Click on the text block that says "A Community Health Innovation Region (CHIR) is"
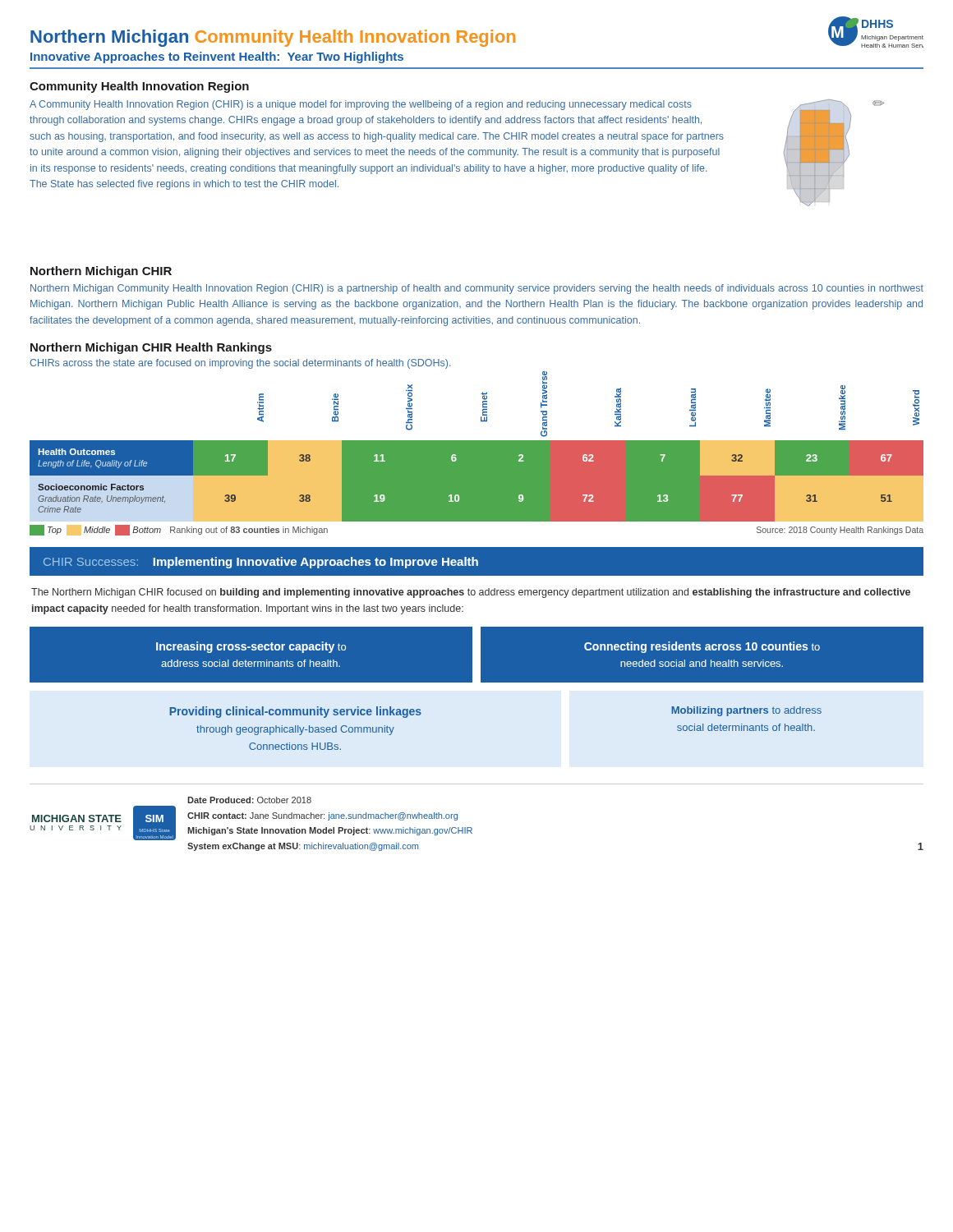The height and width of the screenshot is (1232, 953). point(377,144)
